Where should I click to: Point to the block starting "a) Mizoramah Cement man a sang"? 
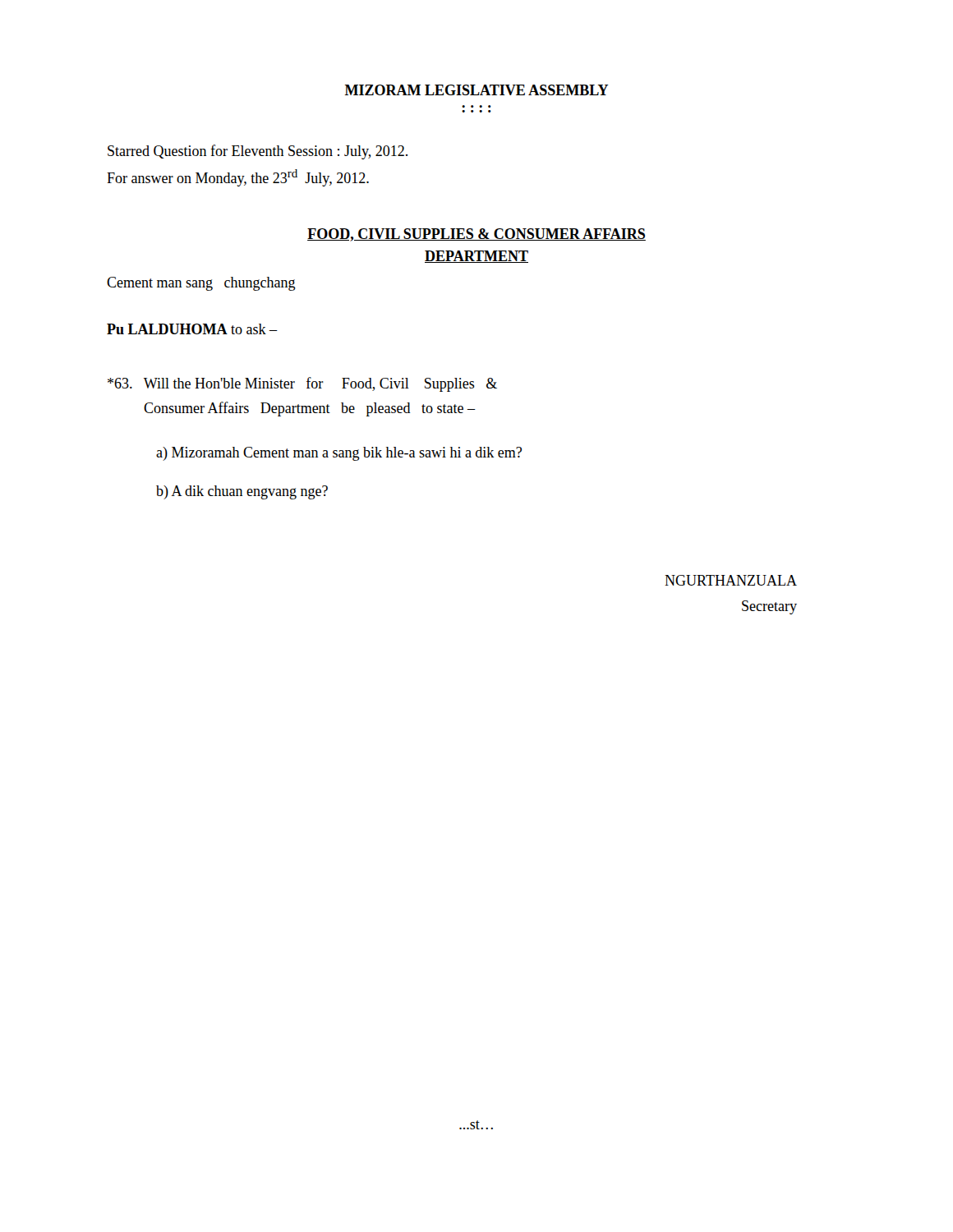tap(339, 452)
